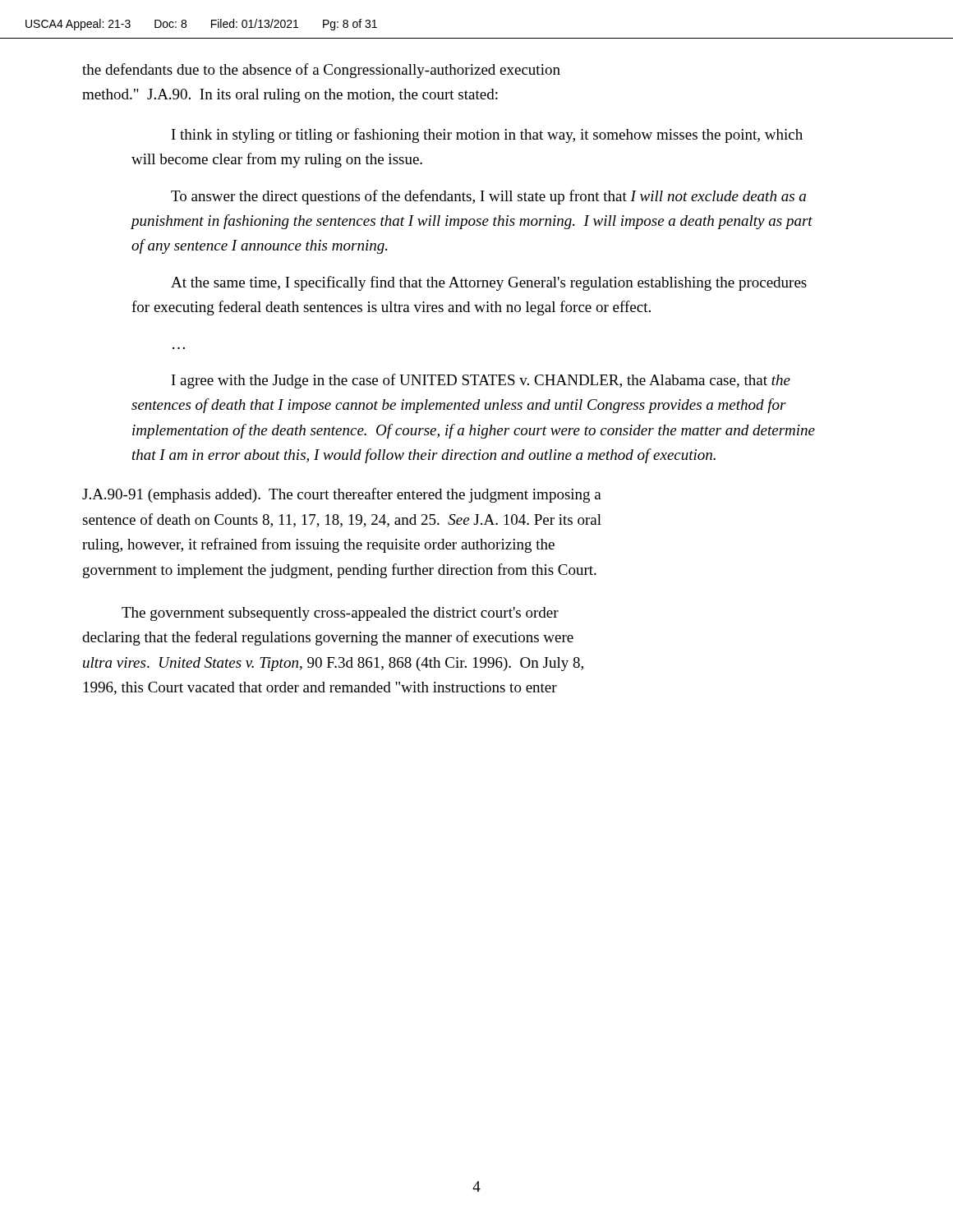Screen dimensions: 1232x953
Task: Select the element starting "At the same"
Action: (476, 295)
